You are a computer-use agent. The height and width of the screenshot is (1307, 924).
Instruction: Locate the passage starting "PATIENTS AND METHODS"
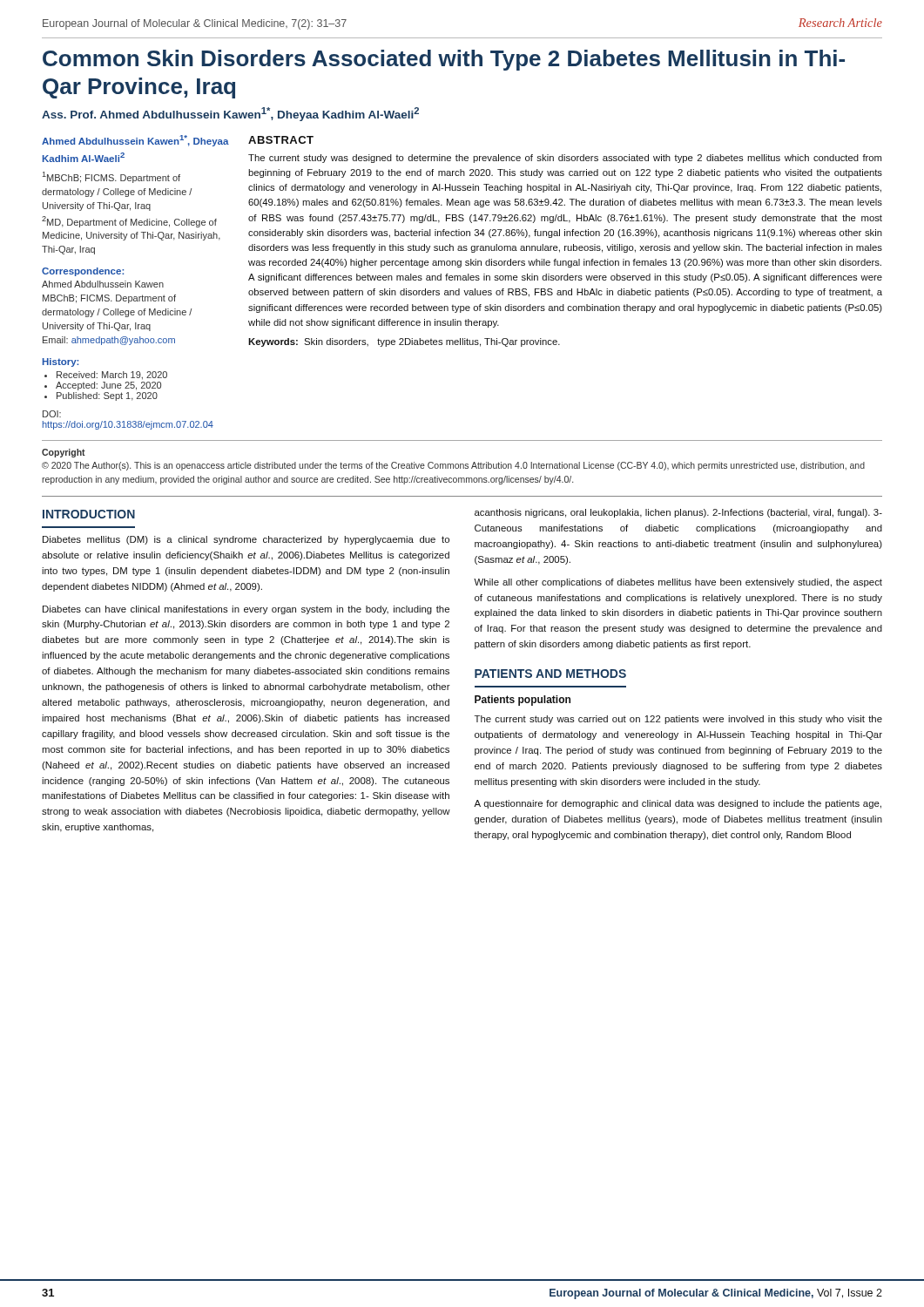(550, 674)
